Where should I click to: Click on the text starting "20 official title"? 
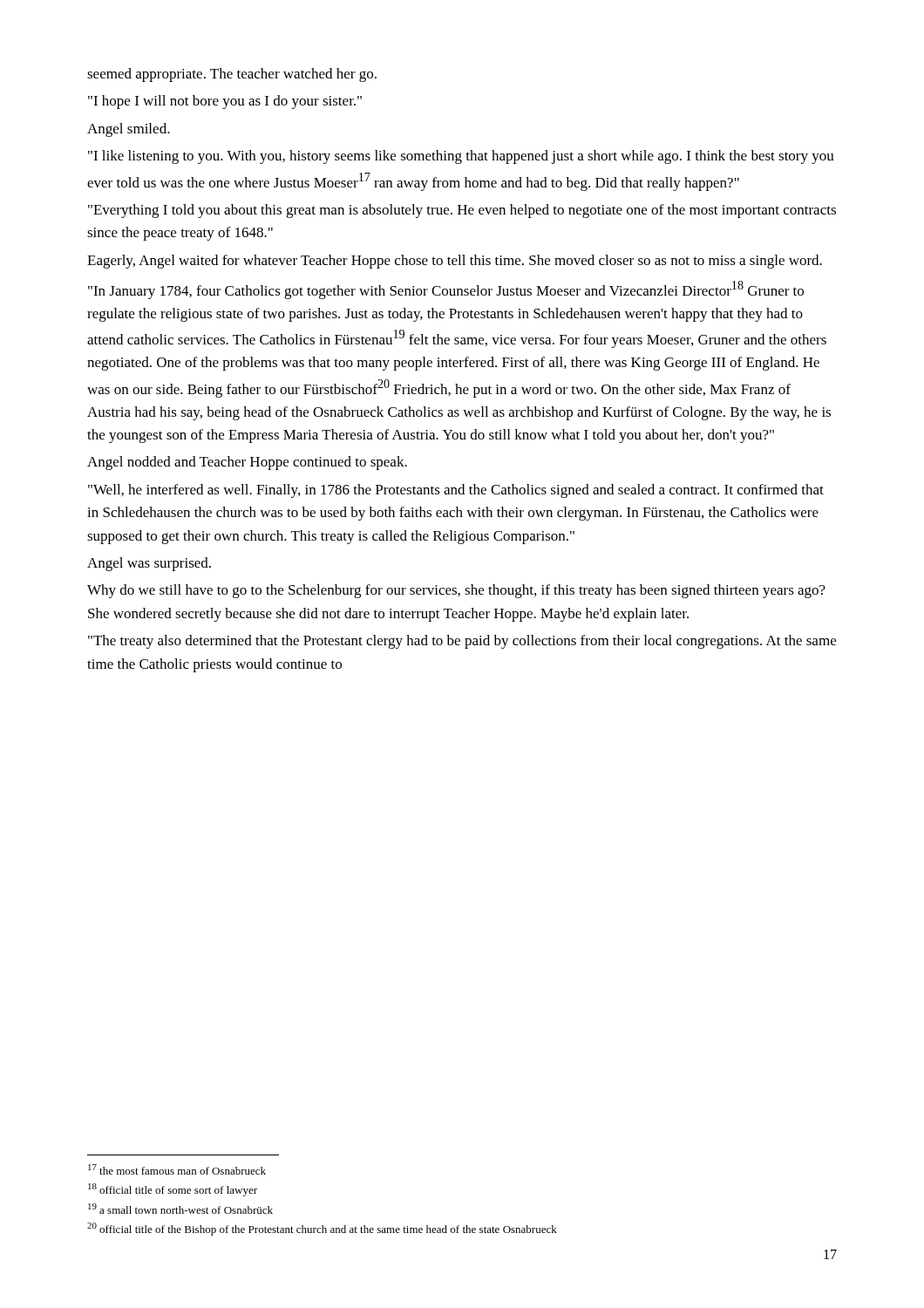(x=322, y=1228)
